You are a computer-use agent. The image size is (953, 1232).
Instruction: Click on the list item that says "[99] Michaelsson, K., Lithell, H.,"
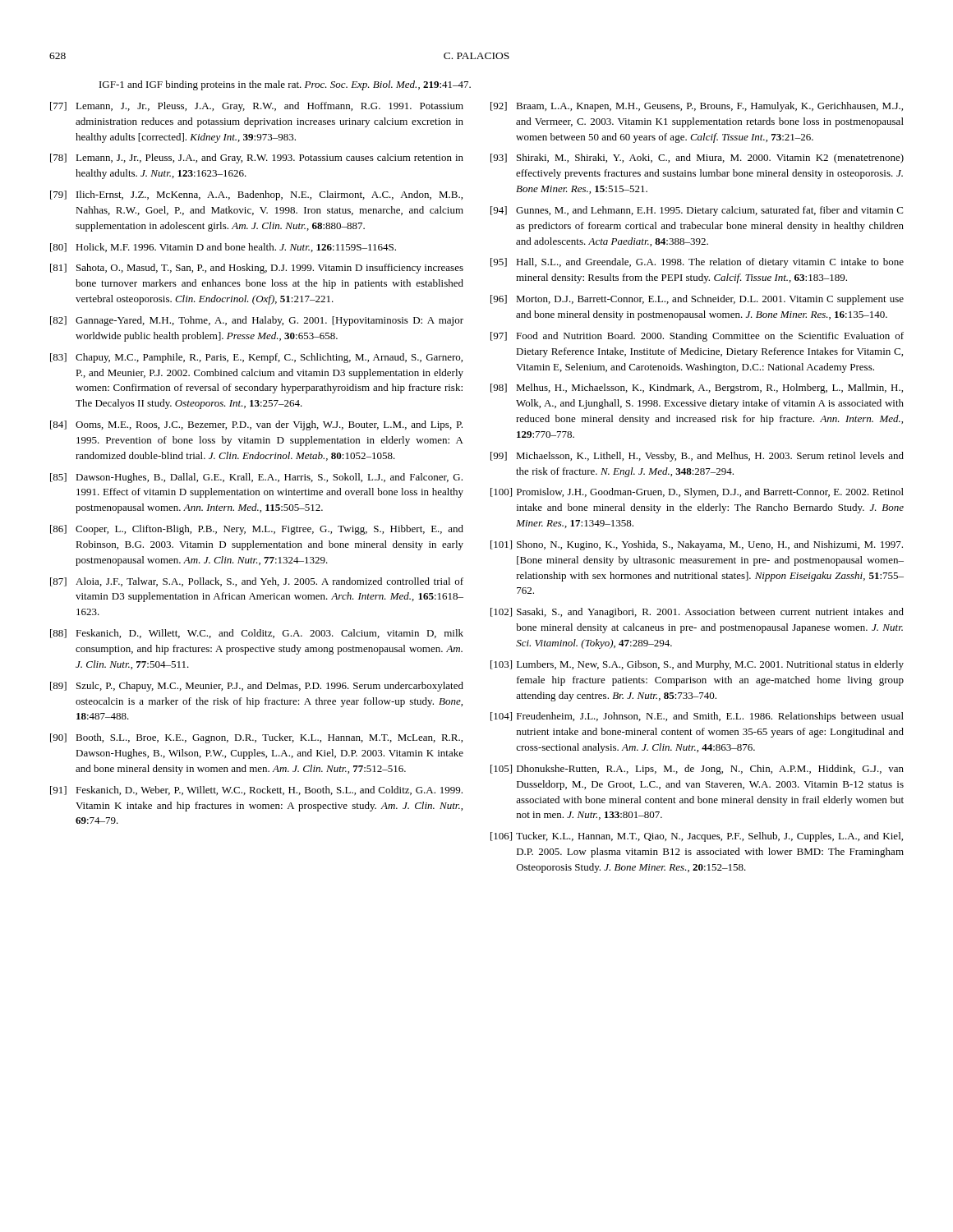(697, 464)
